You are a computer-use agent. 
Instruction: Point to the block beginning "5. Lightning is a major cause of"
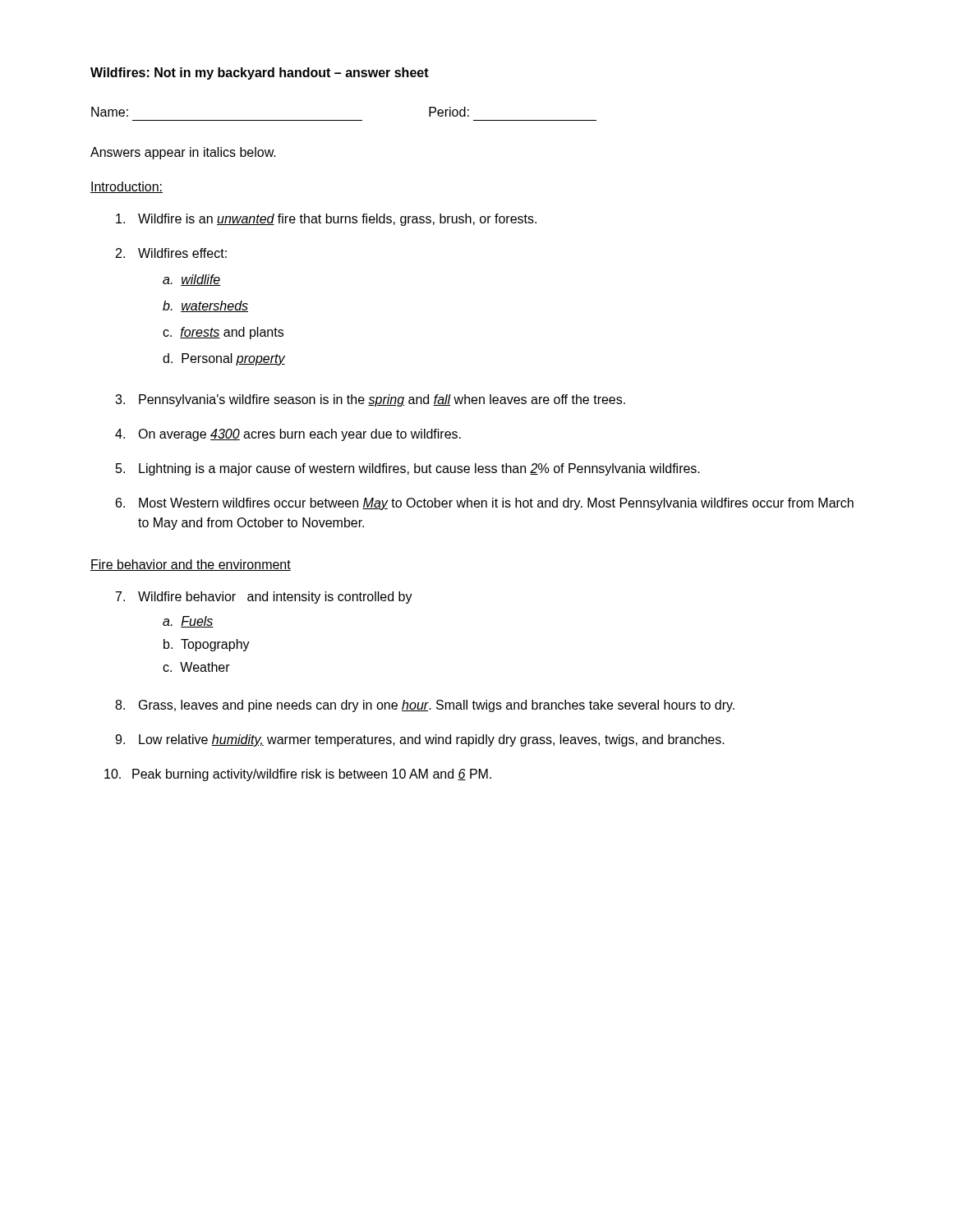(x=408, y=469)
